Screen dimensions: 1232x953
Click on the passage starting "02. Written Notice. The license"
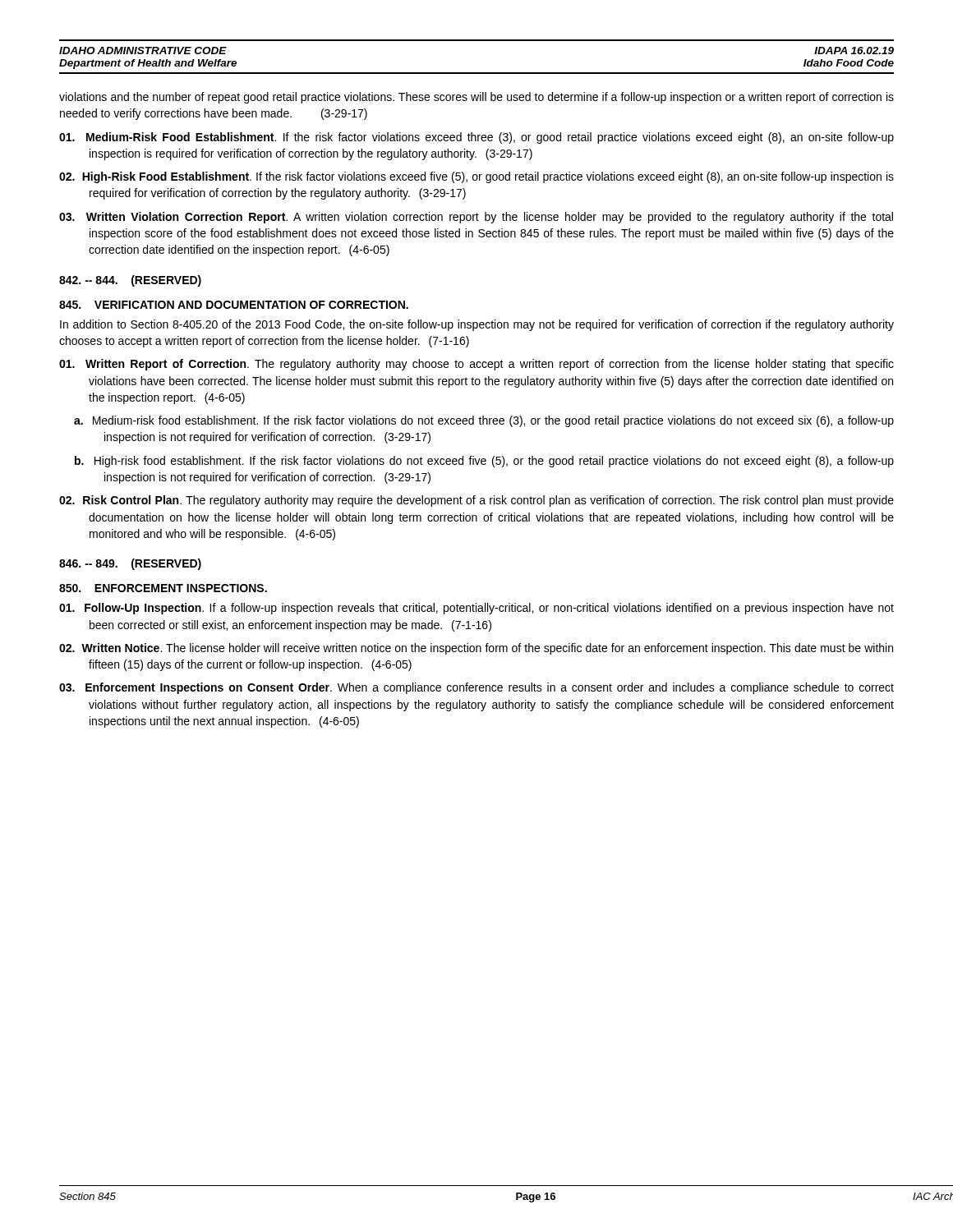point(476,656)
